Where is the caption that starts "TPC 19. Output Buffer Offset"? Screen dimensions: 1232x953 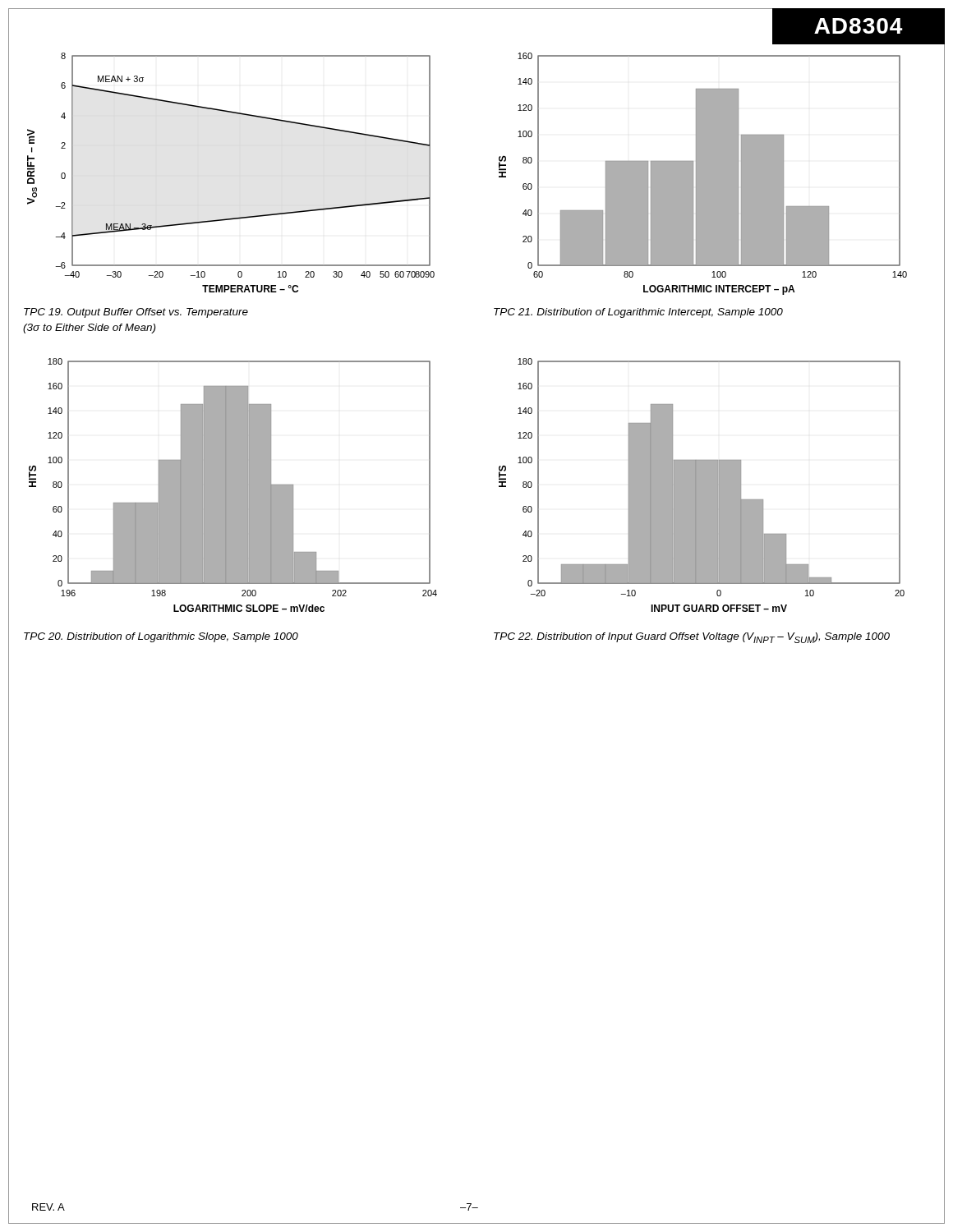click(136, 320)
